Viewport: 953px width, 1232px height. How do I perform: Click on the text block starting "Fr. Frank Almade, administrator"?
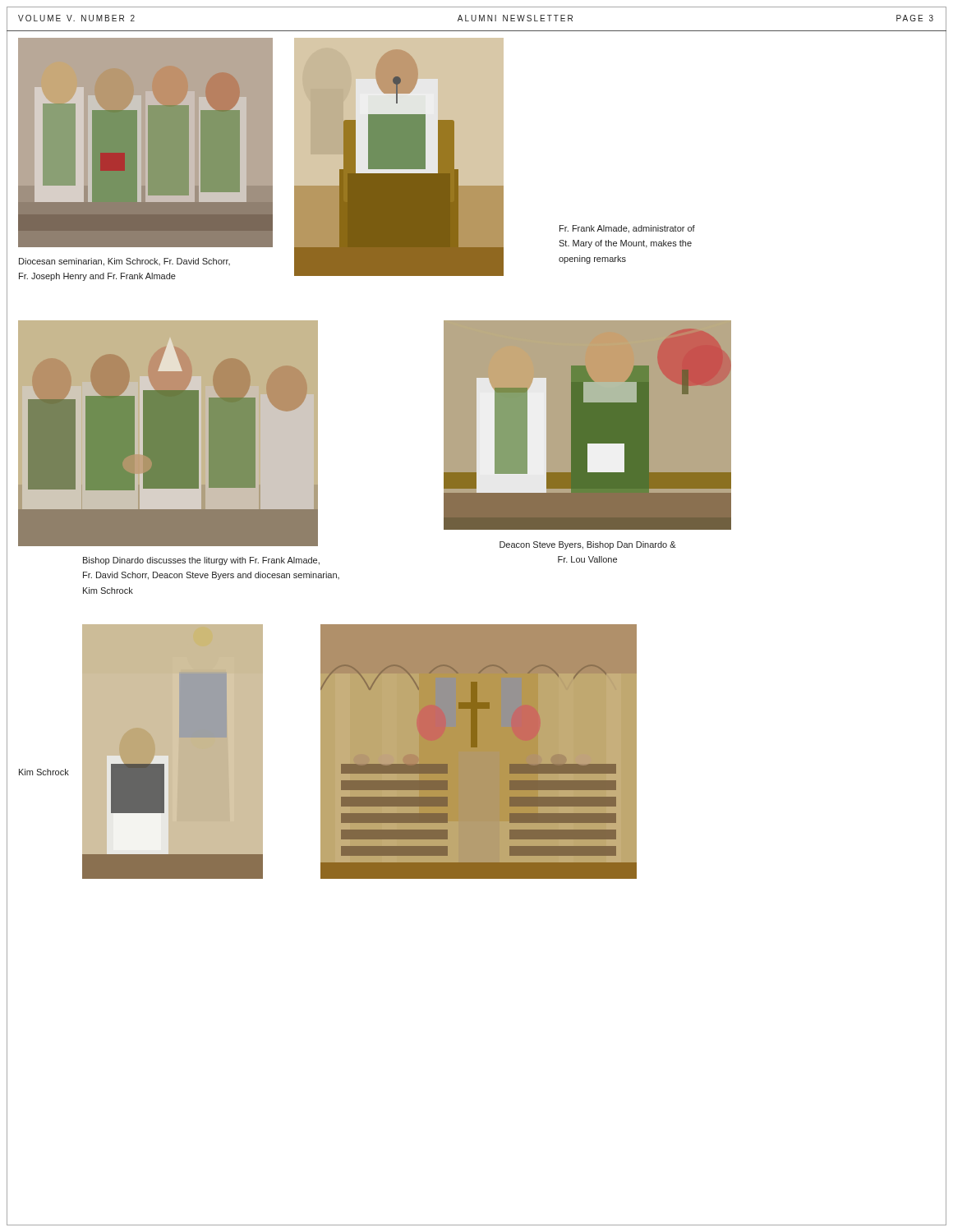point(627,243)
